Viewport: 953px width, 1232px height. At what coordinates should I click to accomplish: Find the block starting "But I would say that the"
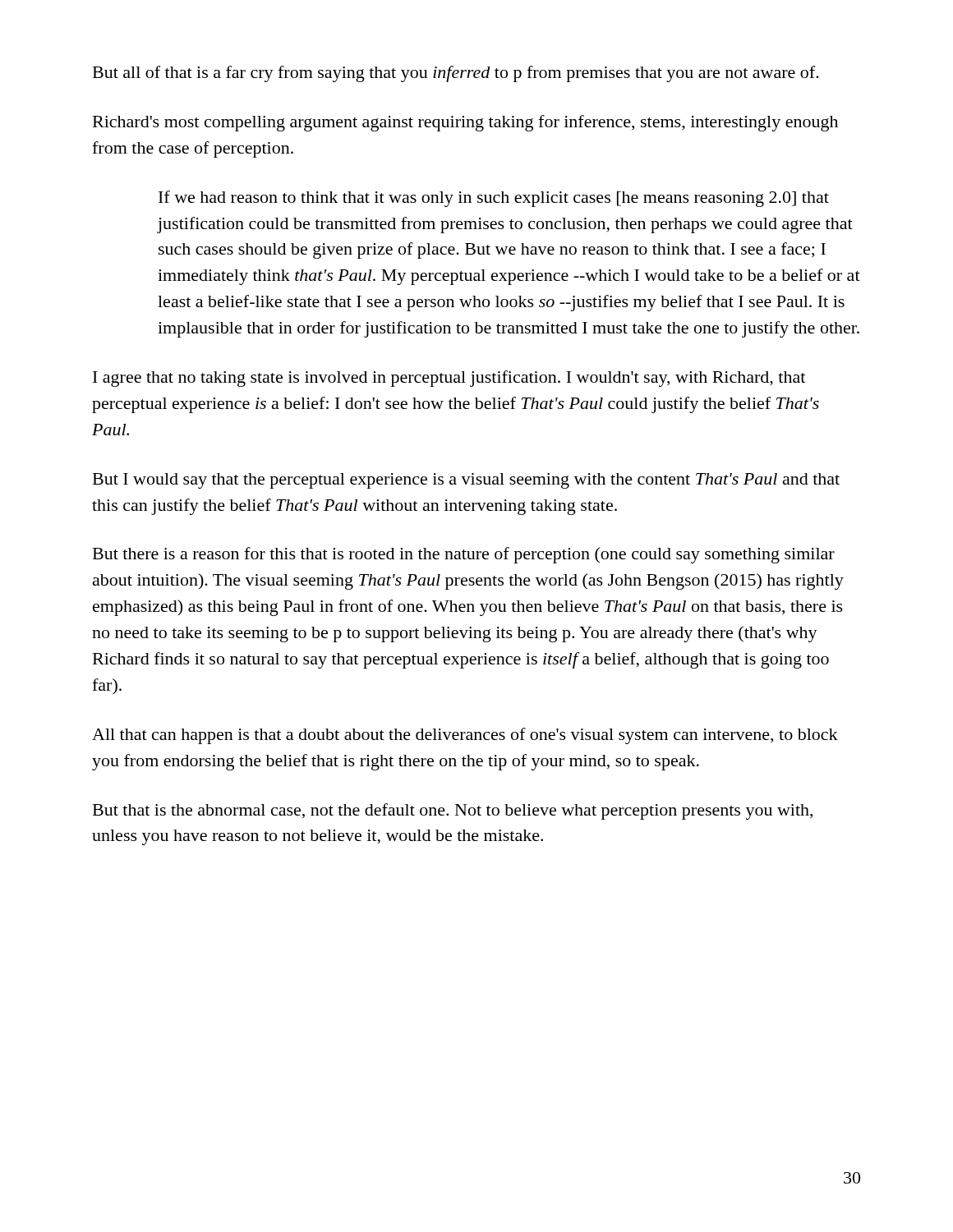point(466,491)
